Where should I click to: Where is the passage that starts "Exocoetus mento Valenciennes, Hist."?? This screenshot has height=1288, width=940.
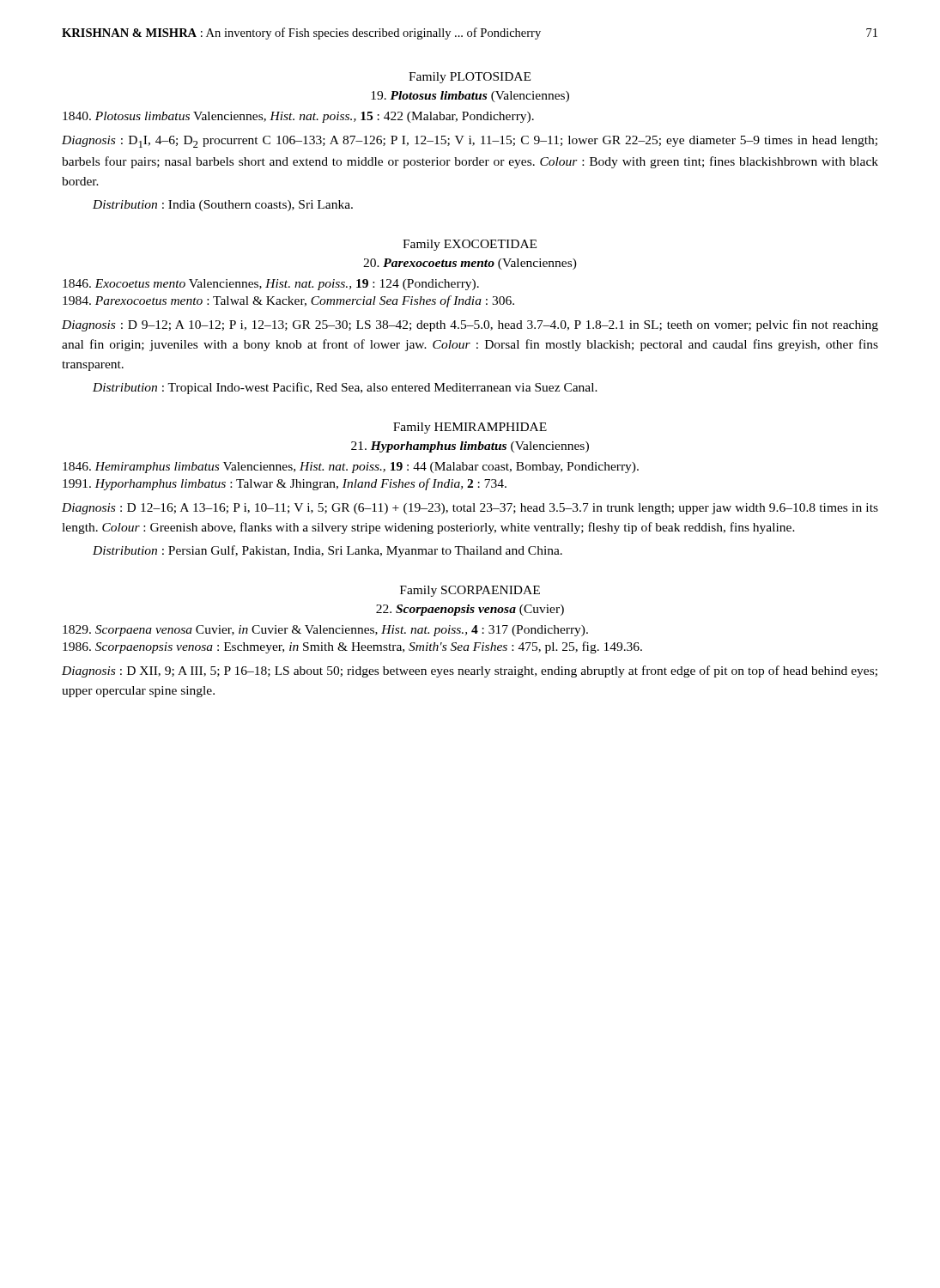coord(271,283)
